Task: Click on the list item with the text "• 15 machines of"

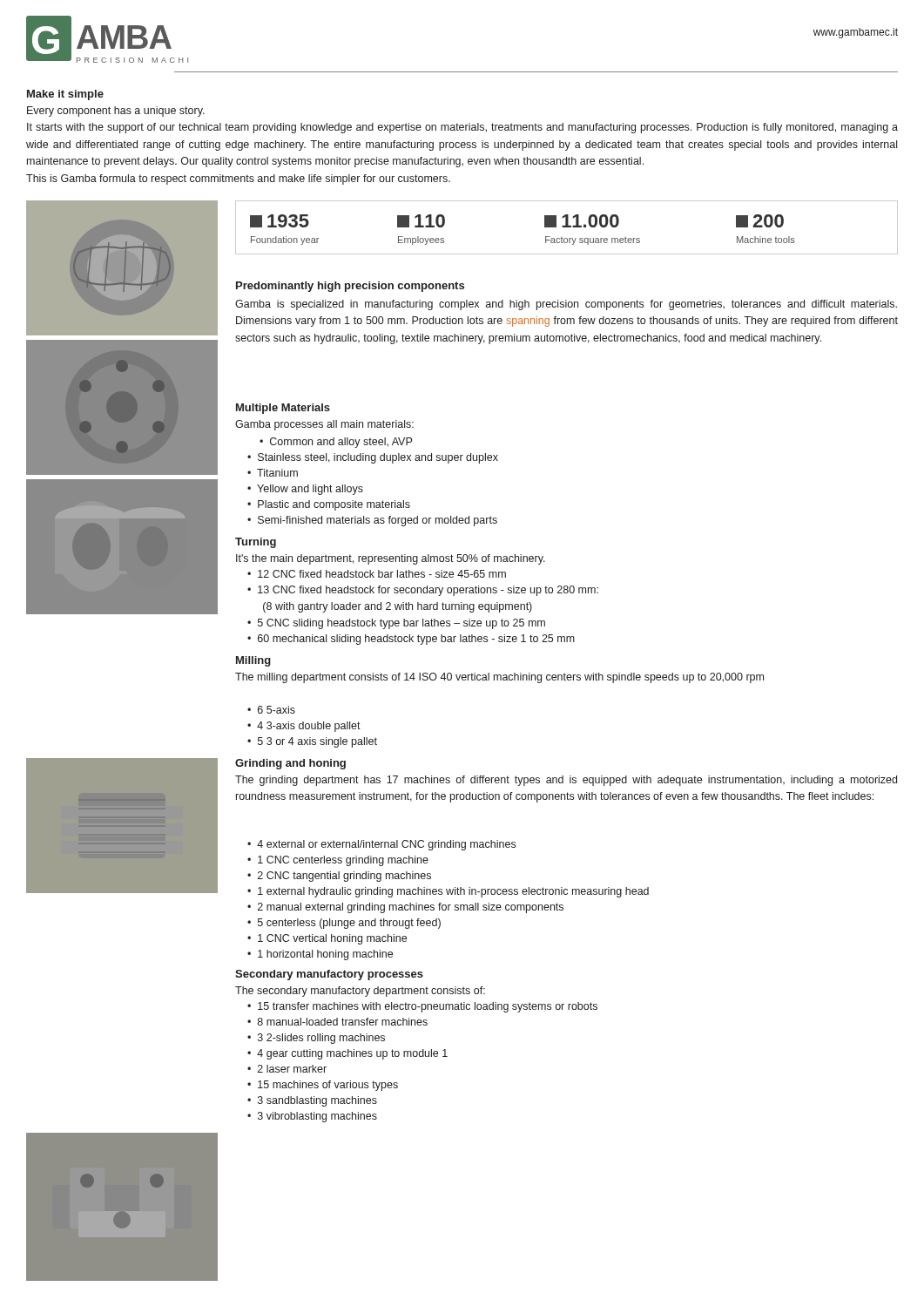Action: pyautogui.click(x=323, y=1086)
